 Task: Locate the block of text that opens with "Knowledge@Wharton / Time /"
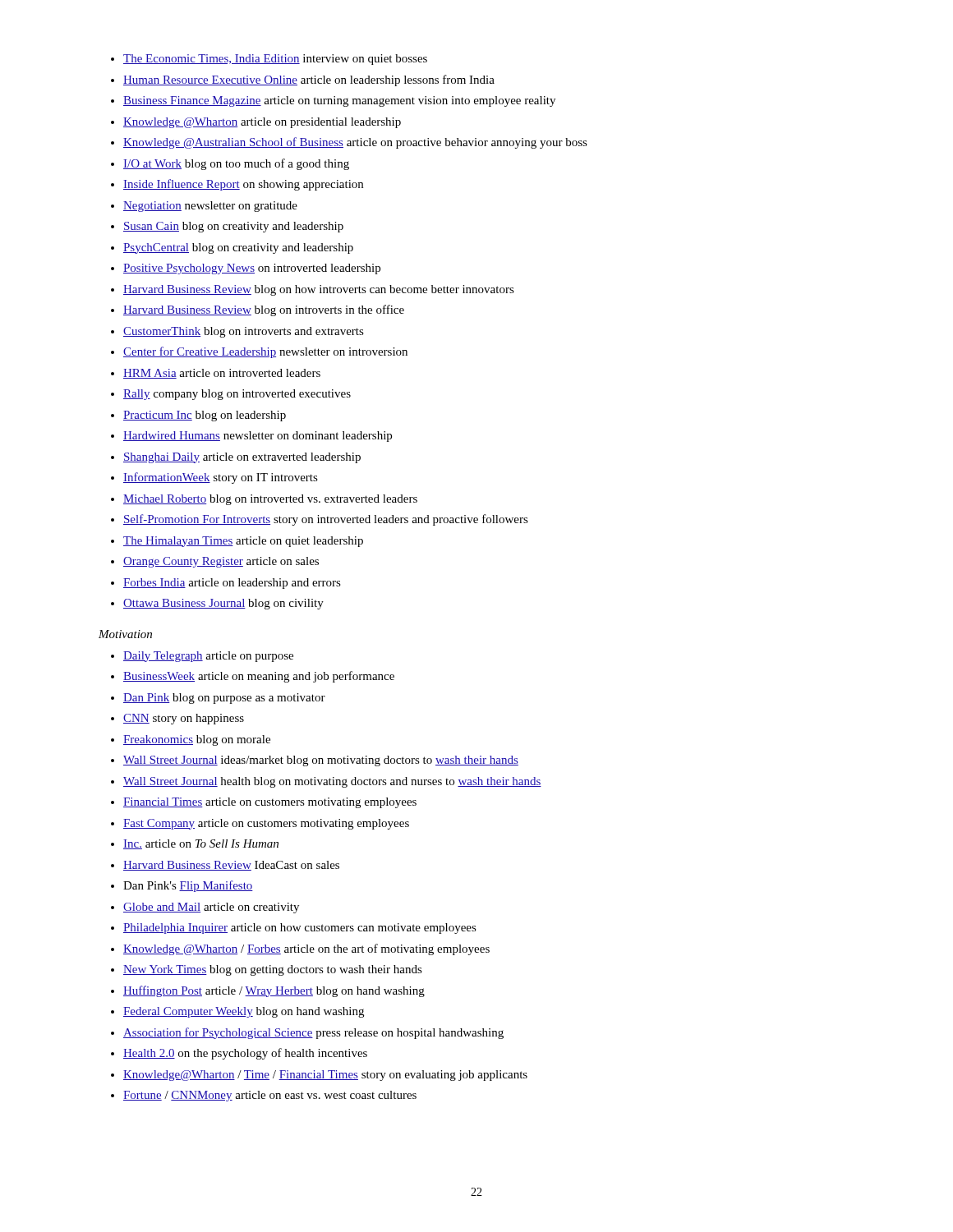[489, 1074]
